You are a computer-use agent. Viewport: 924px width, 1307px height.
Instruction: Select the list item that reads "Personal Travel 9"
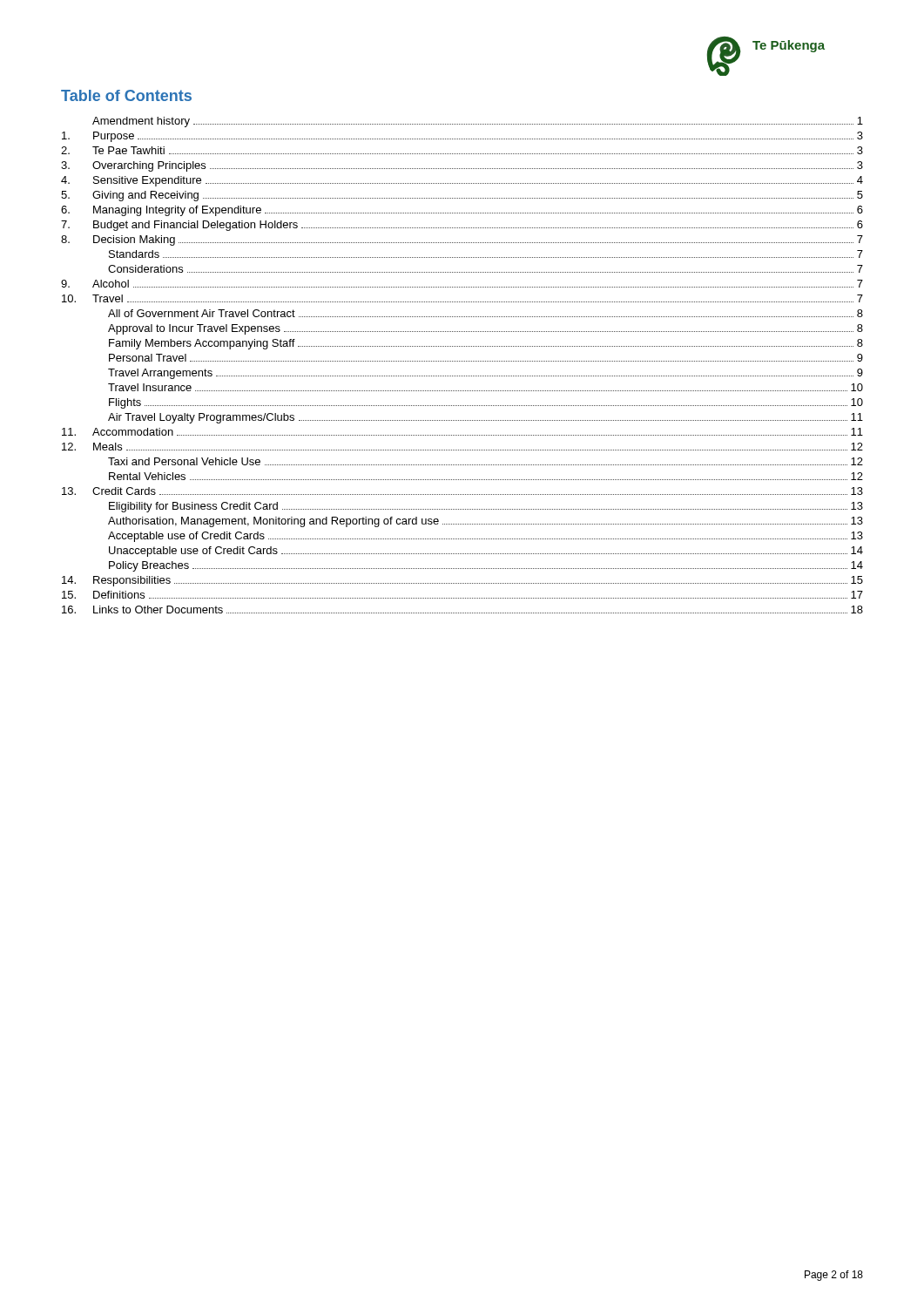click(x=486, y=358)
